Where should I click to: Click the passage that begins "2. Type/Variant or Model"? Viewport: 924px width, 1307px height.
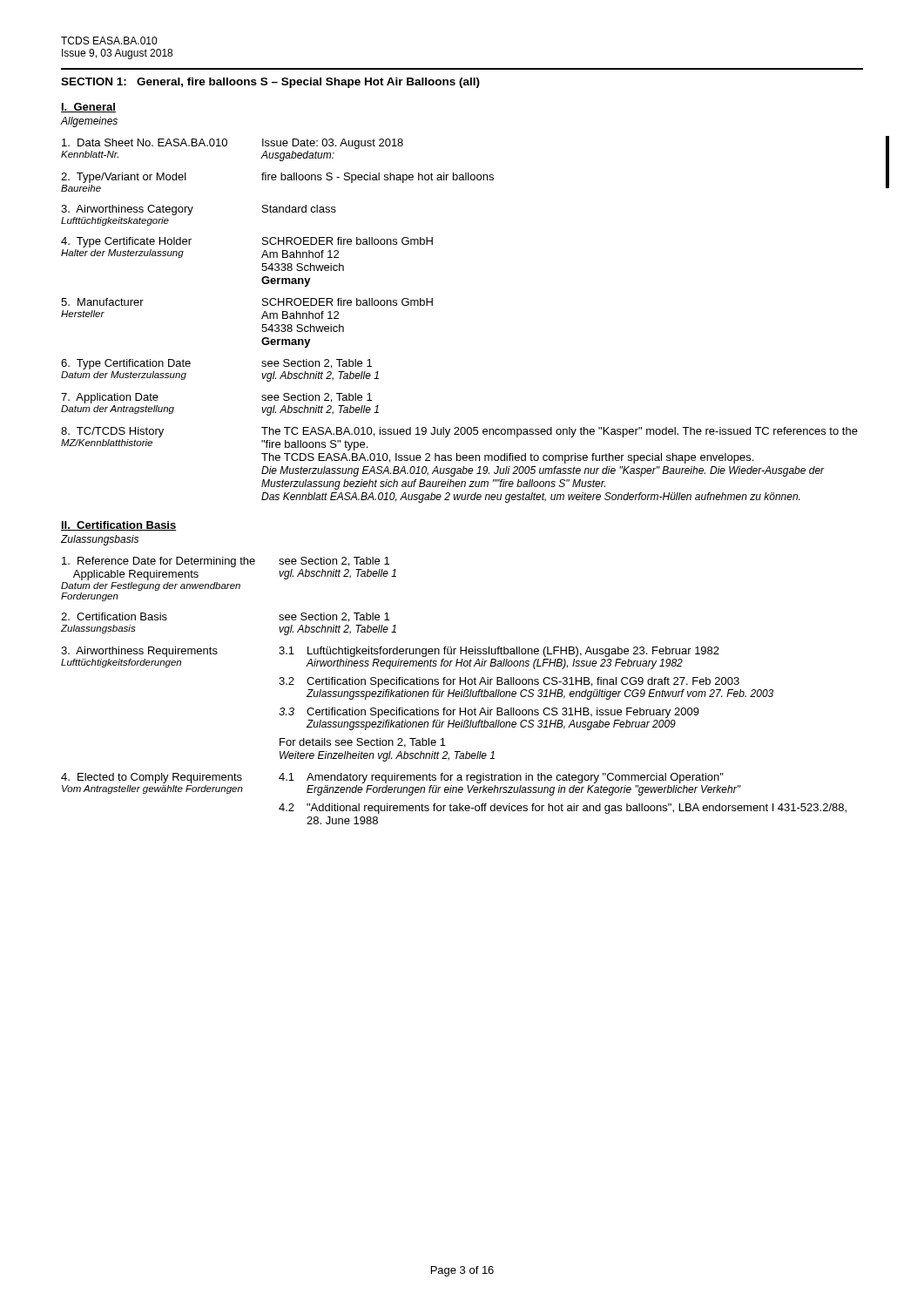[x=462, y=182]
